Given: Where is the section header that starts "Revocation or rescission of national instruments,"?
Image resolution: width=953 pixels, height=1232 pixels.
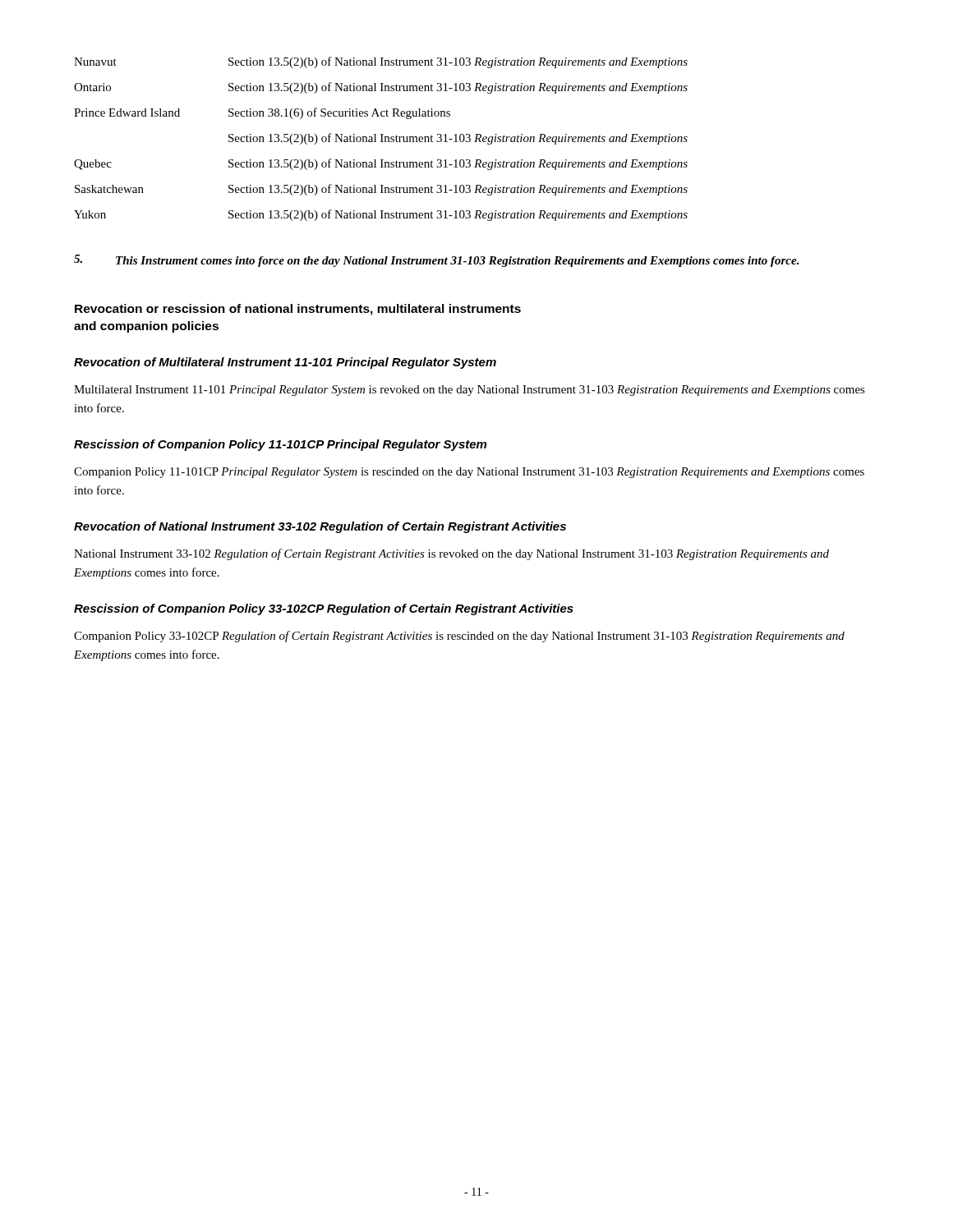Looking at the screenshot, I should pyautogui.click(x=298, y=317).
